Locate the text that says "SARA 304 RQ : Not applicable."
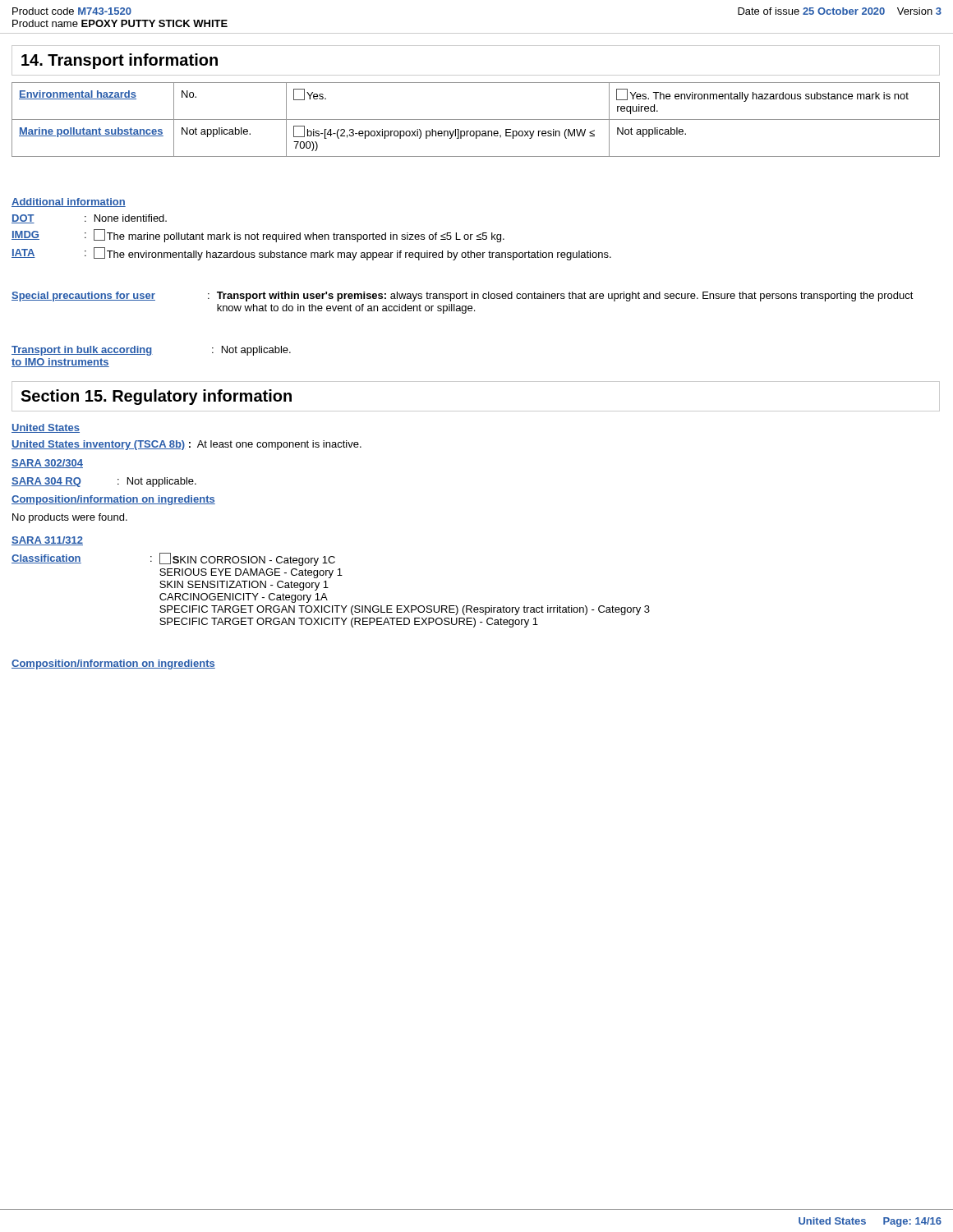The image size is (953, 1232). click(46, 483)
